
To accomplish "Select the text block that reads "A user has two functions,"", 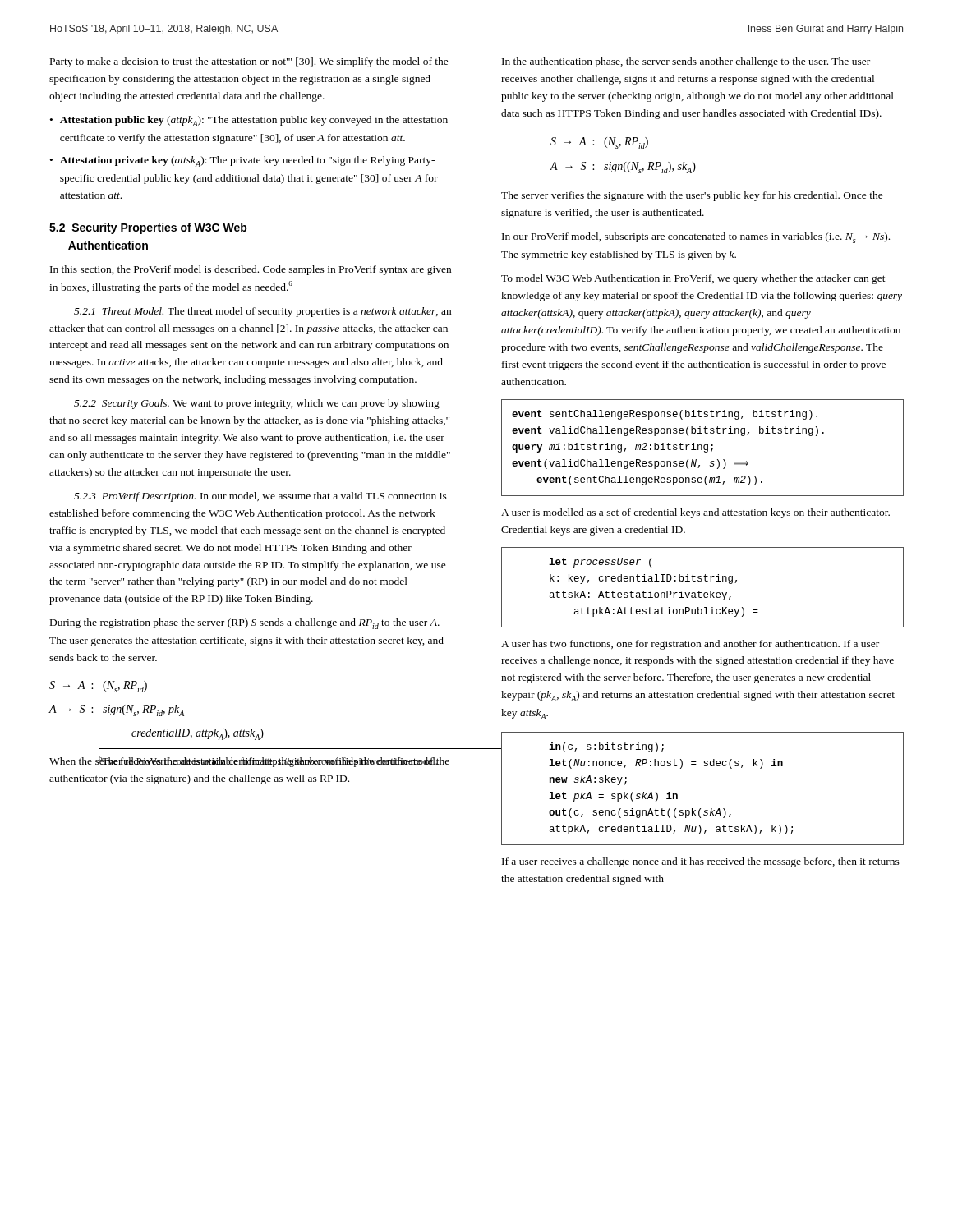I will [x=702, y=679].
